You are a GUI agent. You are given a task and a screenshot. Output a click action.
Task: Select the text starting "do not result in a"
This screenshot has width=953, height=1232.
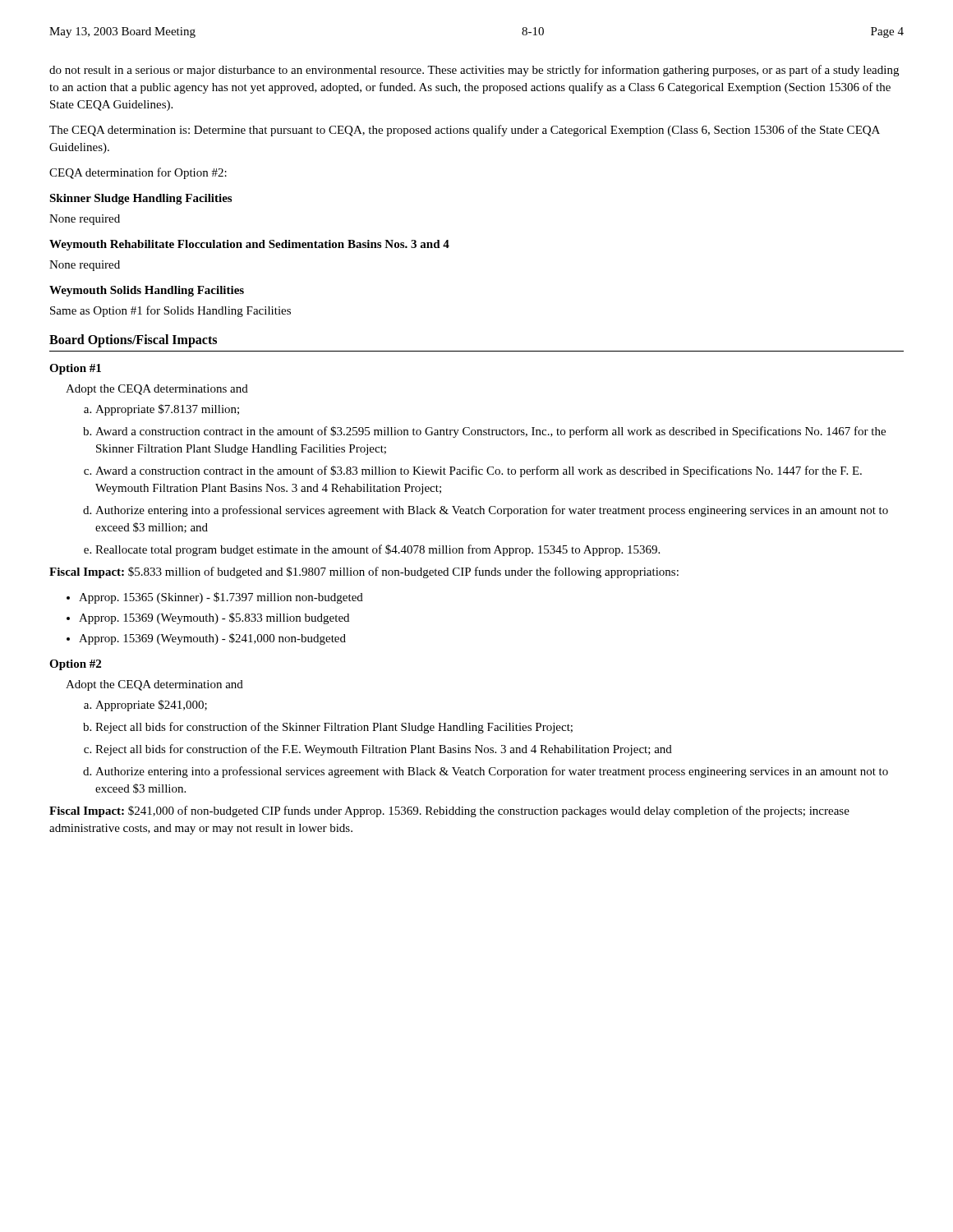click(x=476, y=87)
